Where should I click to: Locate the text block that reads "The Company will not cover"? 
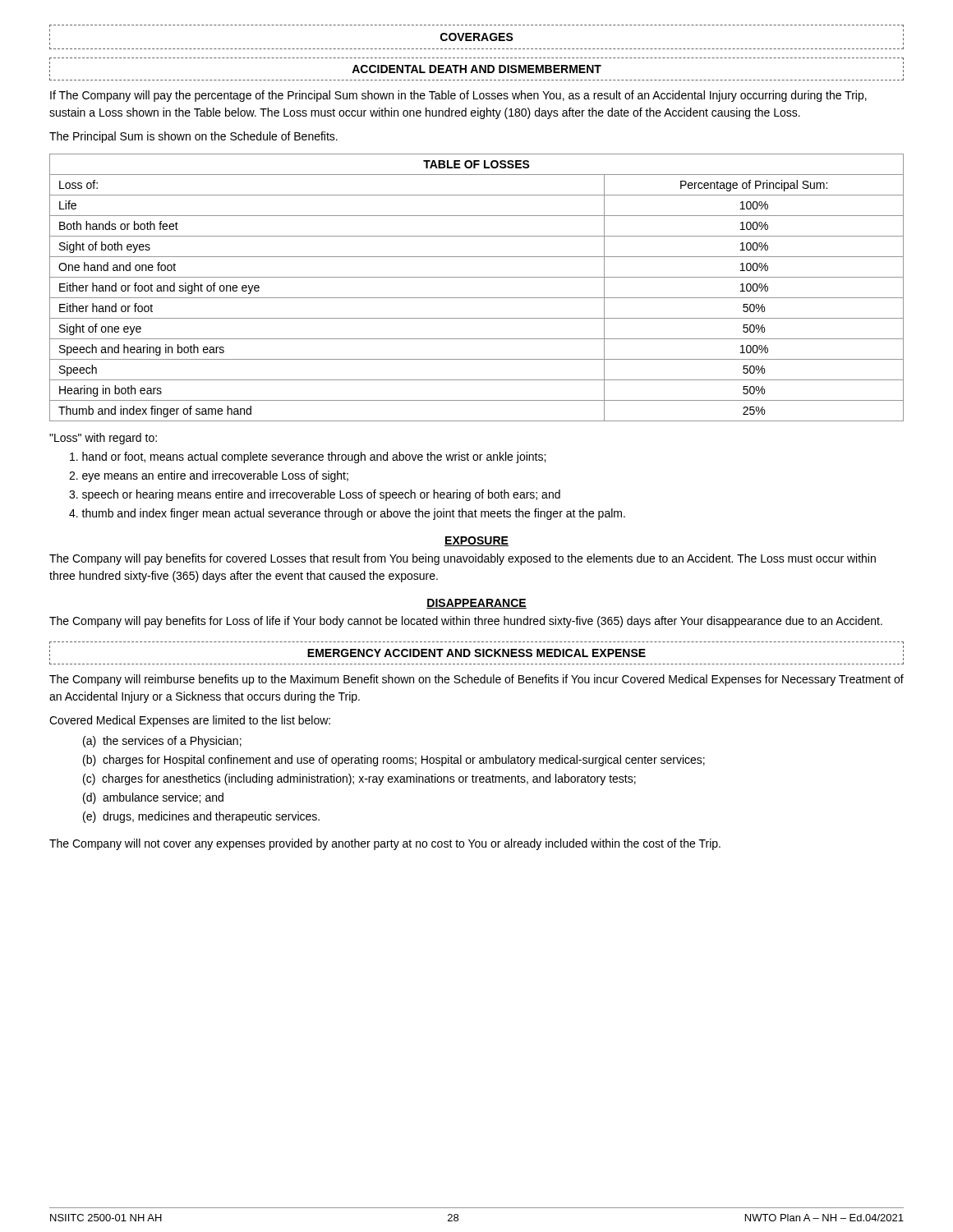click(x=385, y=843)
